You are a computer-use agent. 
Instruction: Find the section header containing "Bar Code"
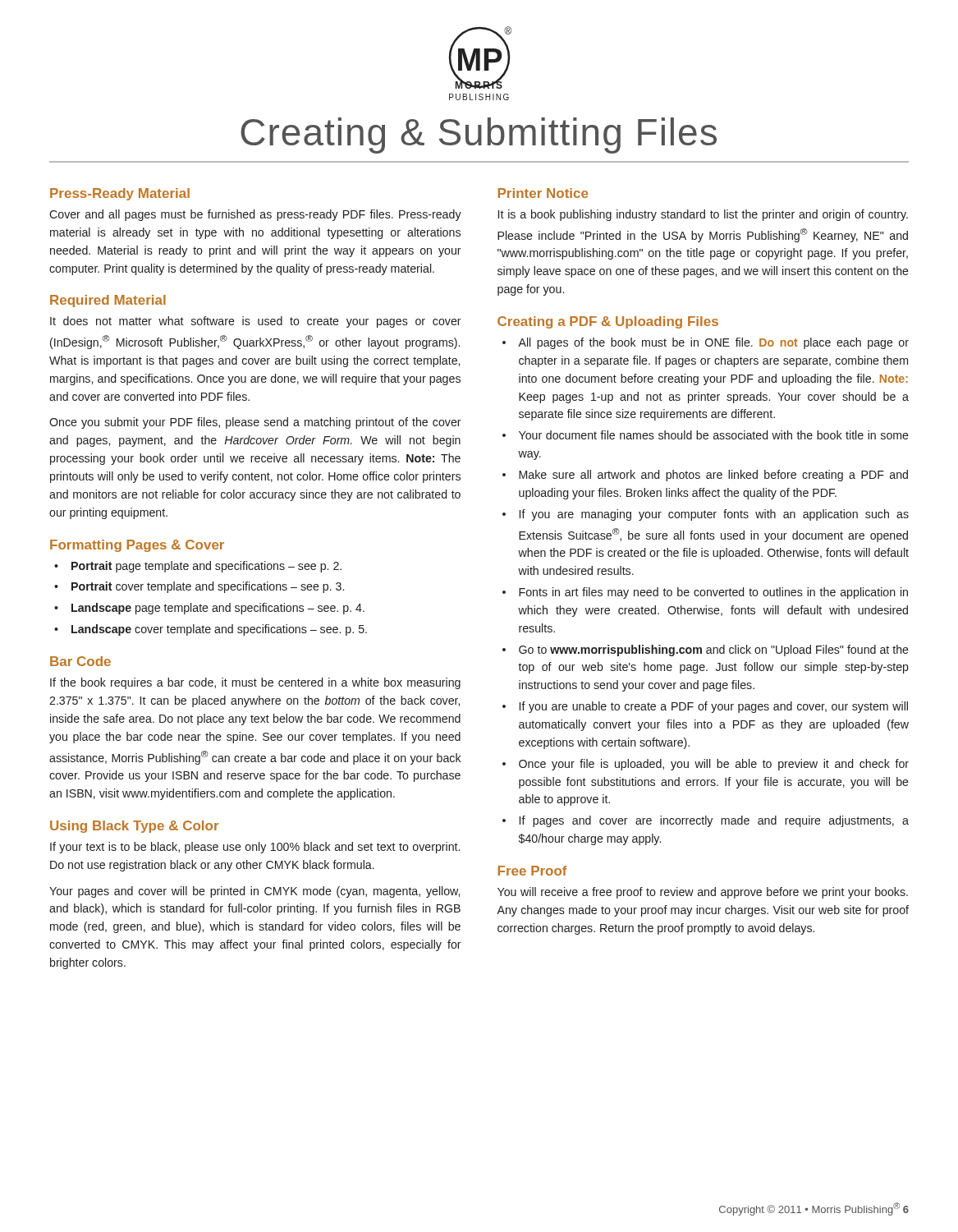[80, 662]
